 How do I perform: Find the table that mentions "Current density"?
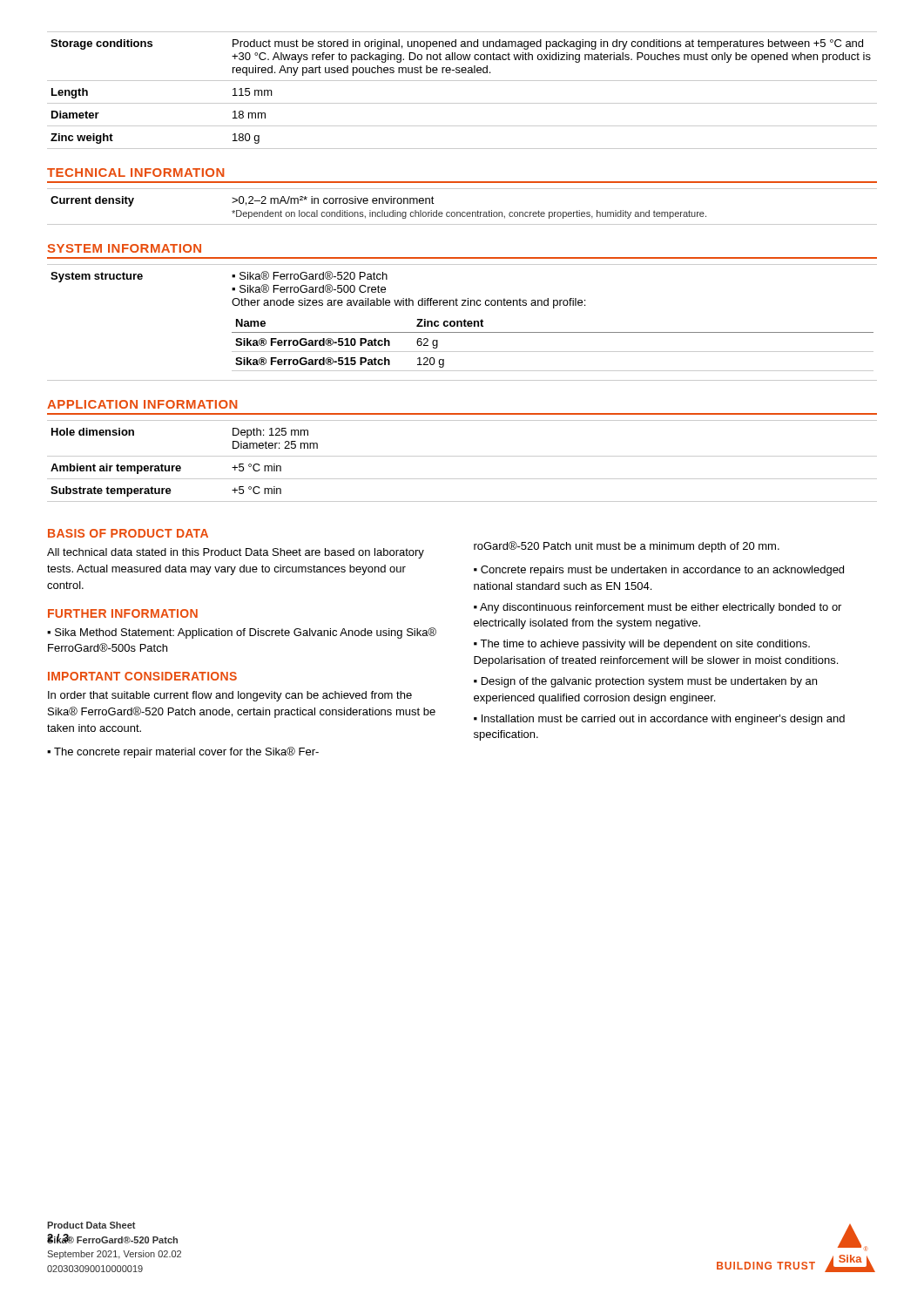(462, 207)
